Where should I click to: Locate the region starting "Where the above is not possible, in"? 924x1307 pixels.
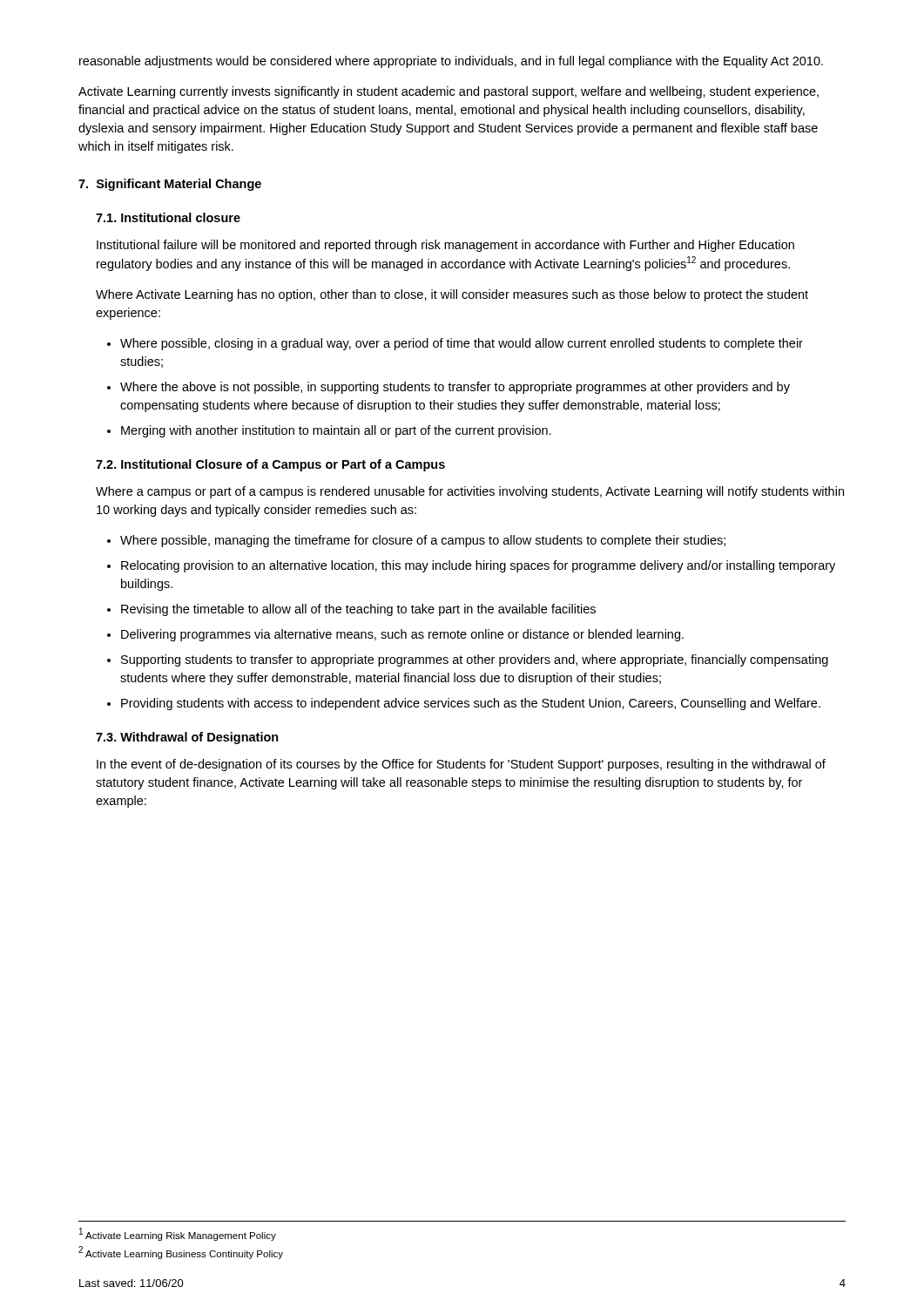[x=455, y=396]
